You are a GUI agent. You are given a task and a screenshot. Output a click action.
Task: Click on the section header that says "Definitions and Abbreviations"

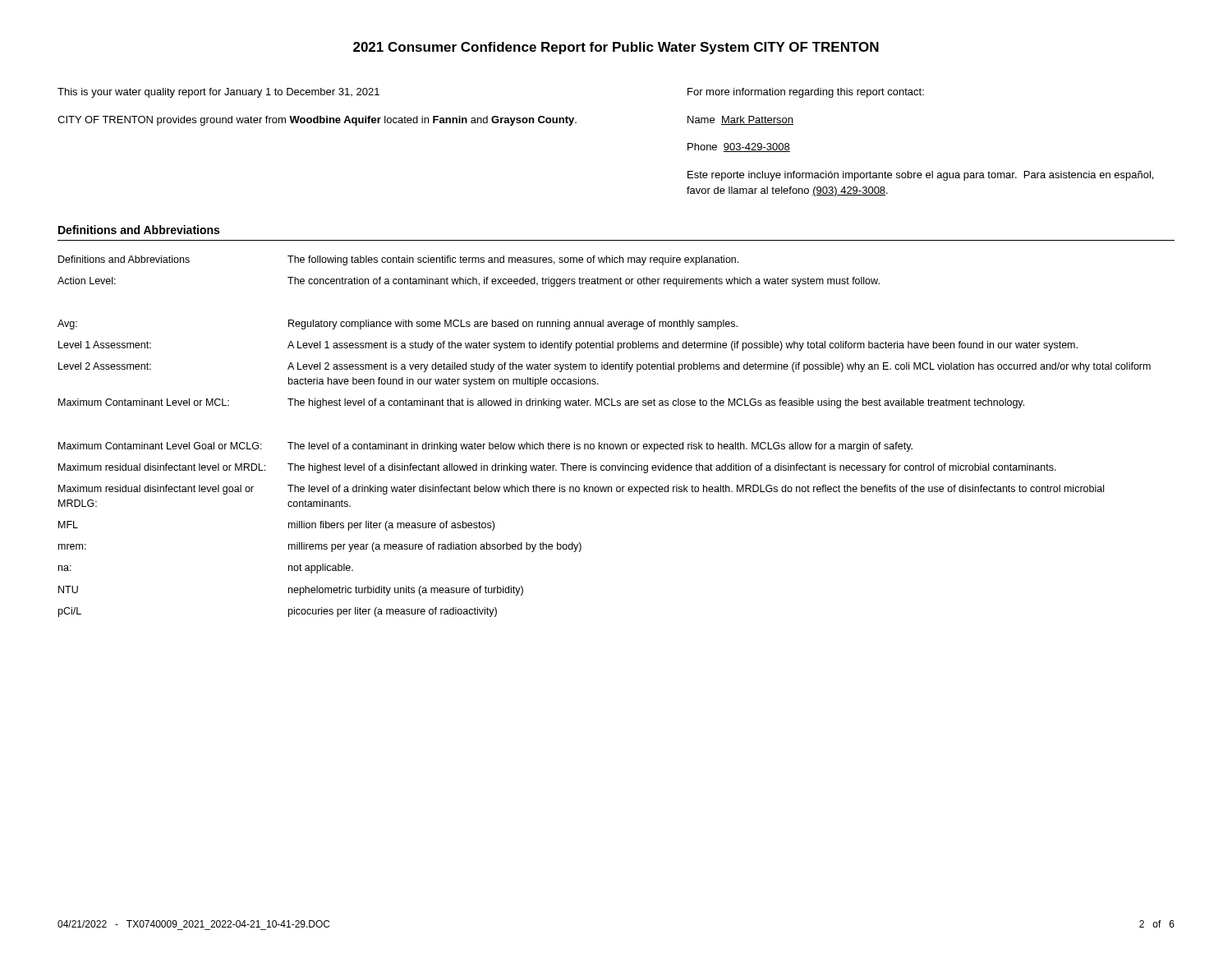pos(139,230)
